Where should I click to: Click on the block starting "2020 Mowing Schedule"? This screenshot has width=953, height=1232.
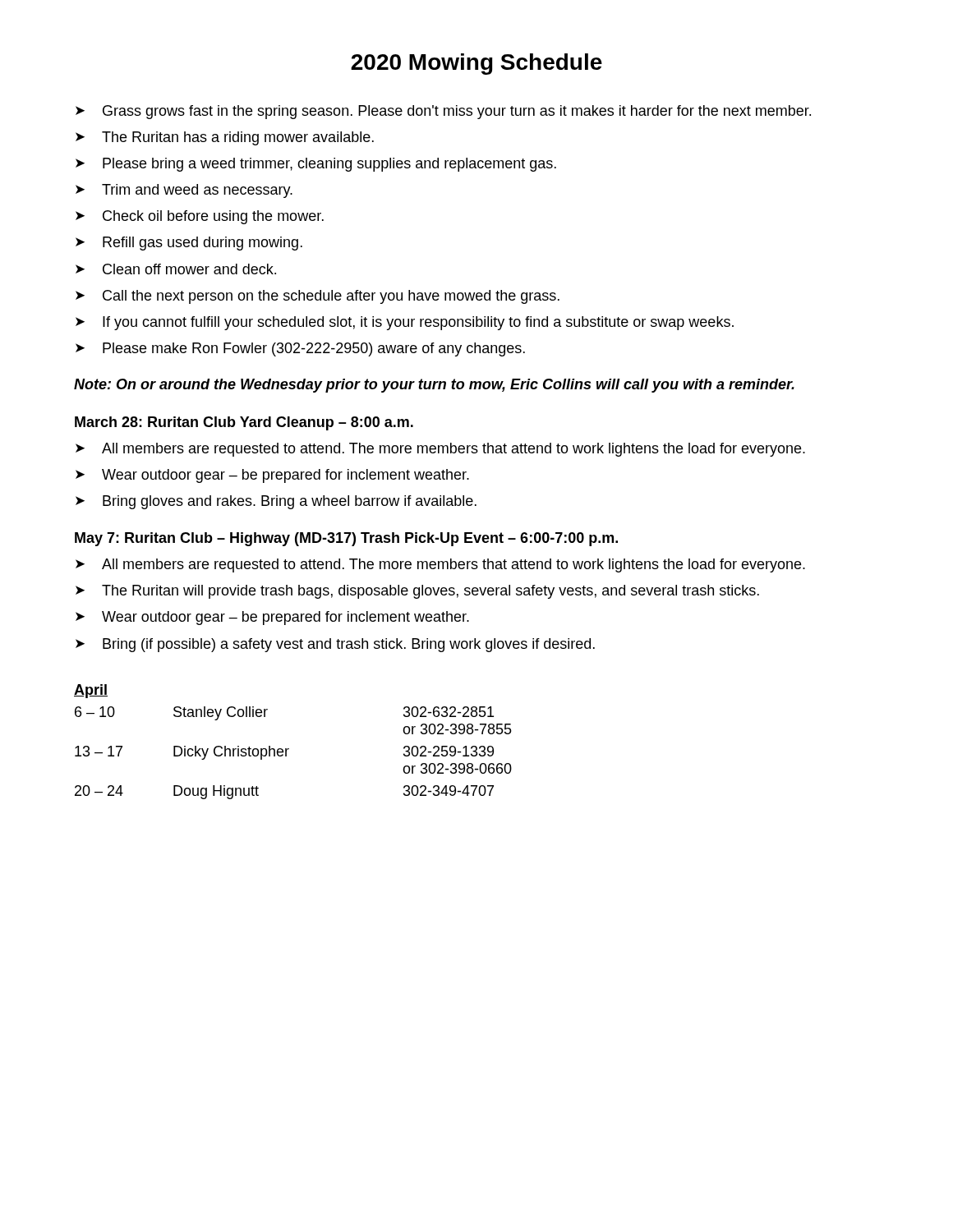tap(476, 62)
